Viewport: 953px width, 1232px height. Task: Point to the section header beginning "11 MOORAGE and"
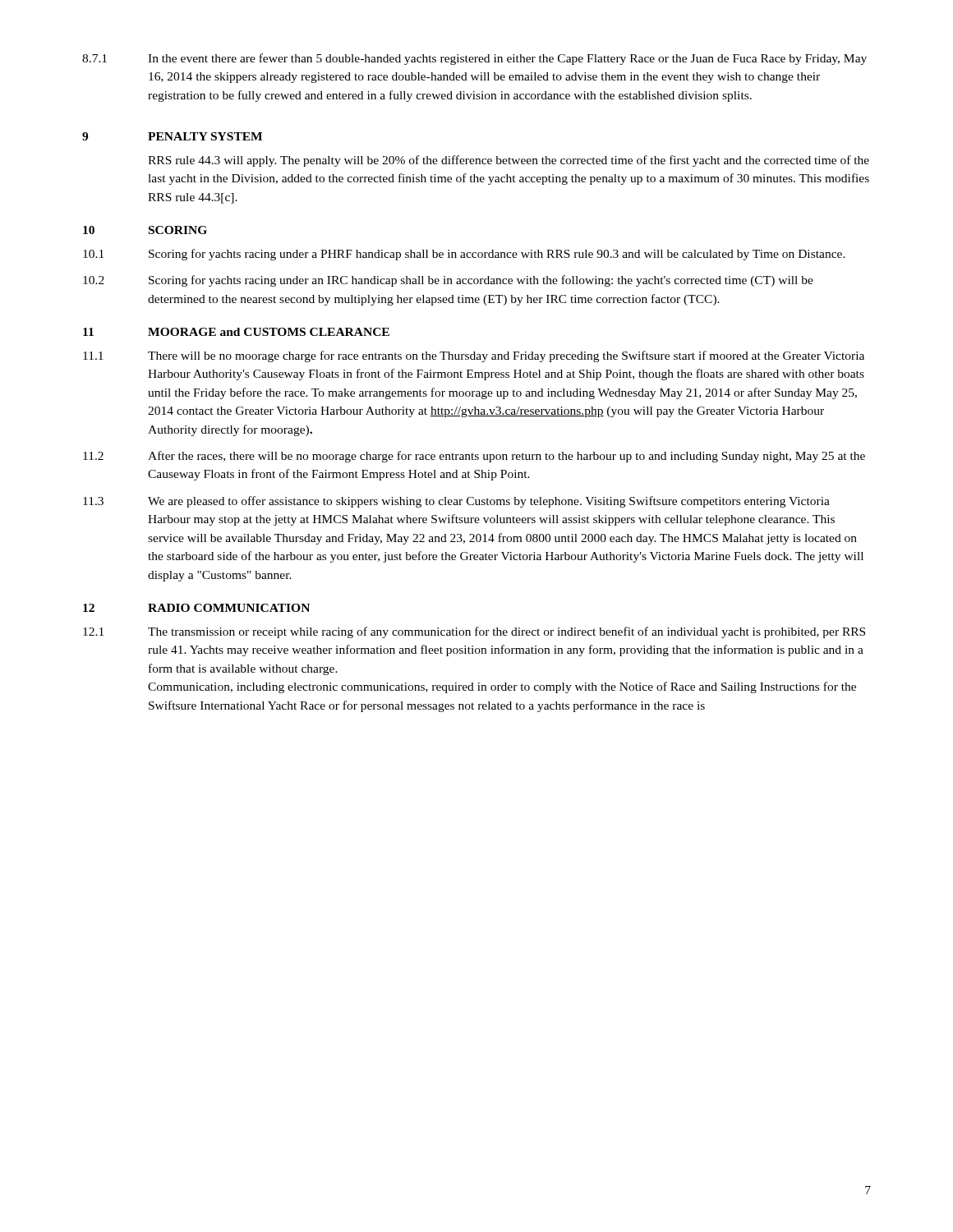click(236, 332)
